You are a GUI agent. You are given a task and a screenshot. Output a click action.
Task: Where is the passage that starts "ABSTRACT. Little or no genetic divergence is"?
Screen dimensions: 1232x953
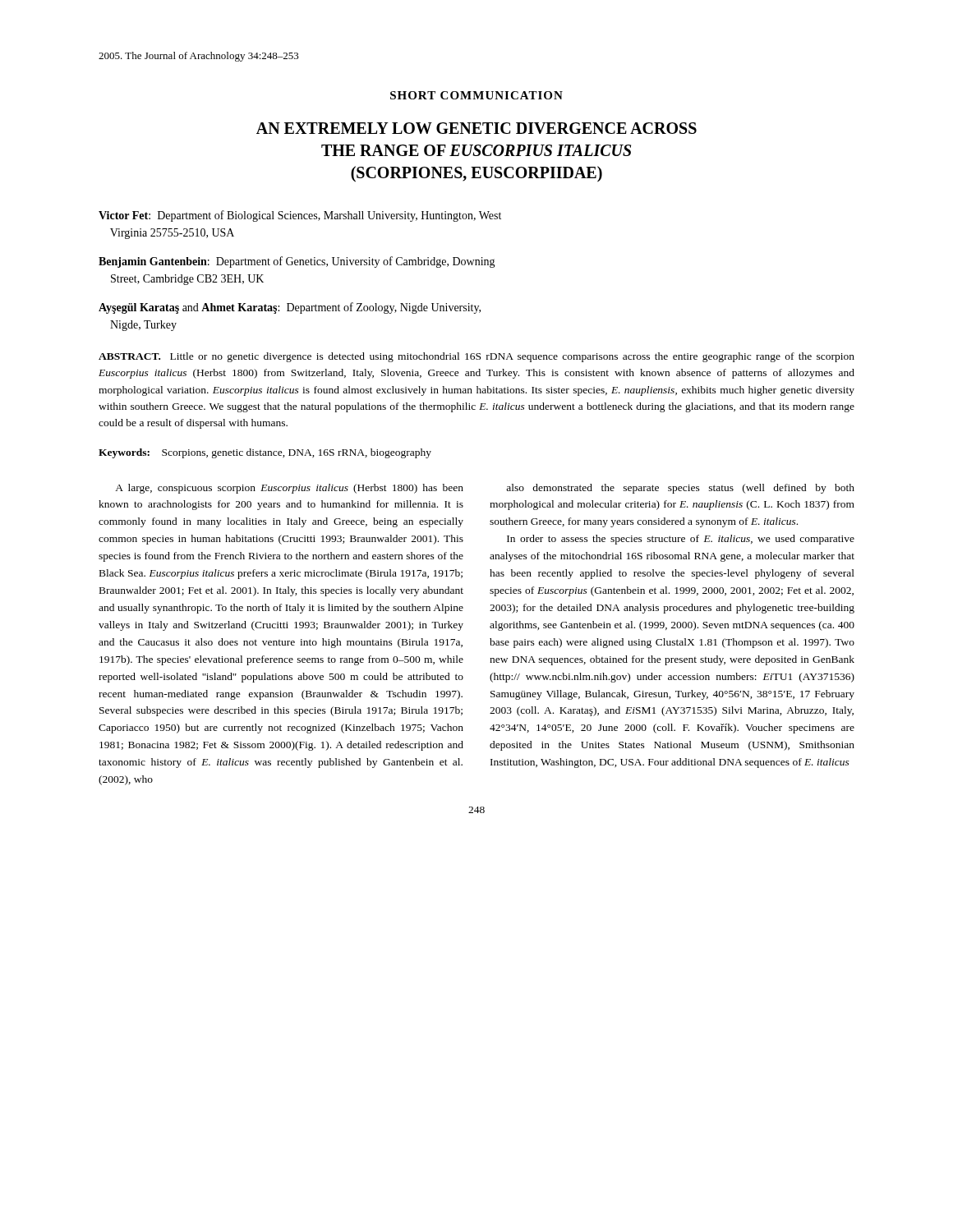coord(476,389)
